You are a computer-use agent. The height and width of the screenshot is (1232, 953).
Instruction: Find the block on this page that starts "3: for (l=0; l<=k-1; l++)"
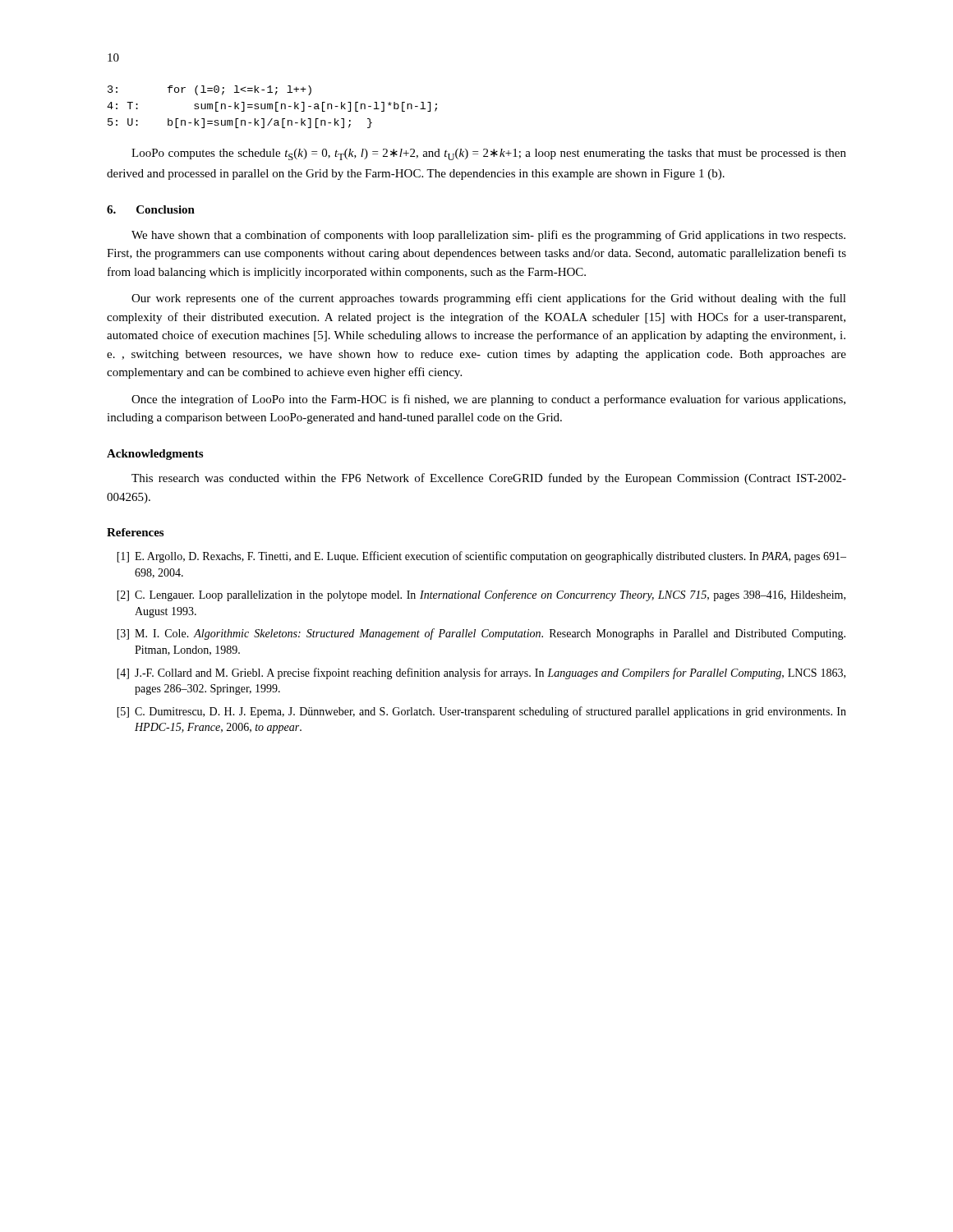pyautogui.click(x=209, y=90)
